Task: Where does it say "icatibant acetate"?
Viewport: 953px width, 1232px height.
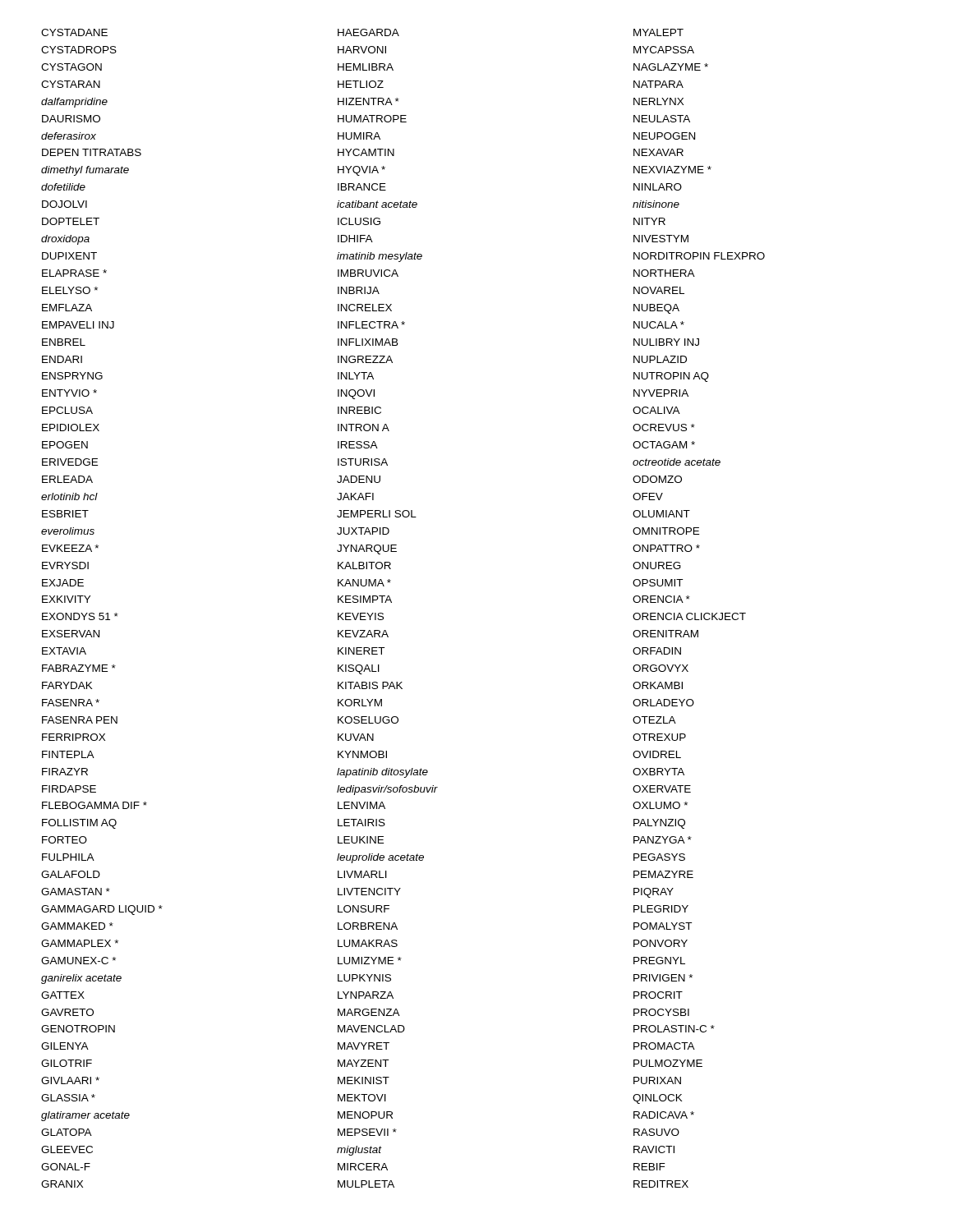Action: coord(377,204)
